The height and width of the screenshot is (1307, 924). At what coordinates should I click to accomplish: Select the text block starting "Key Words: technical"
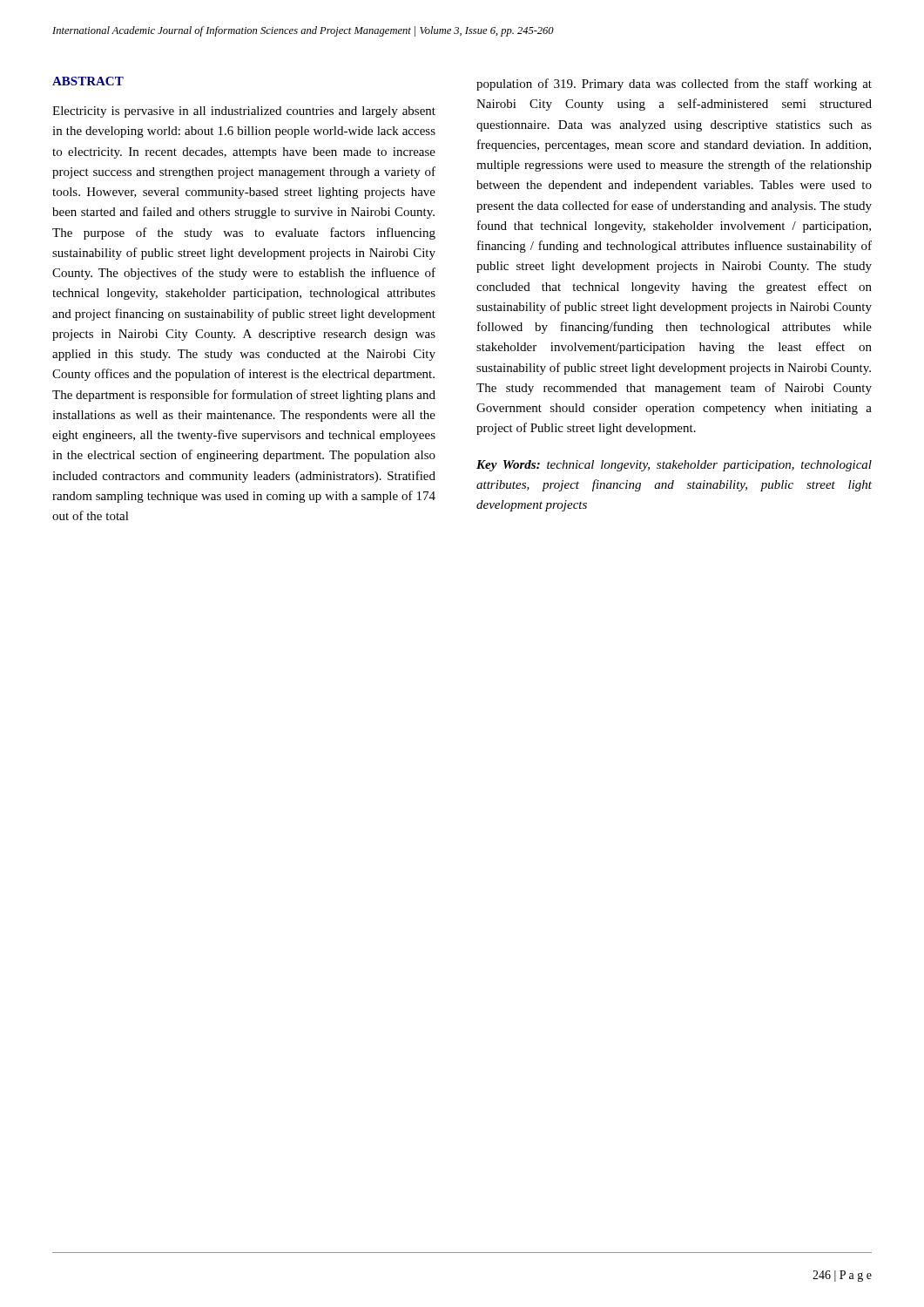(x=674, y=484)
